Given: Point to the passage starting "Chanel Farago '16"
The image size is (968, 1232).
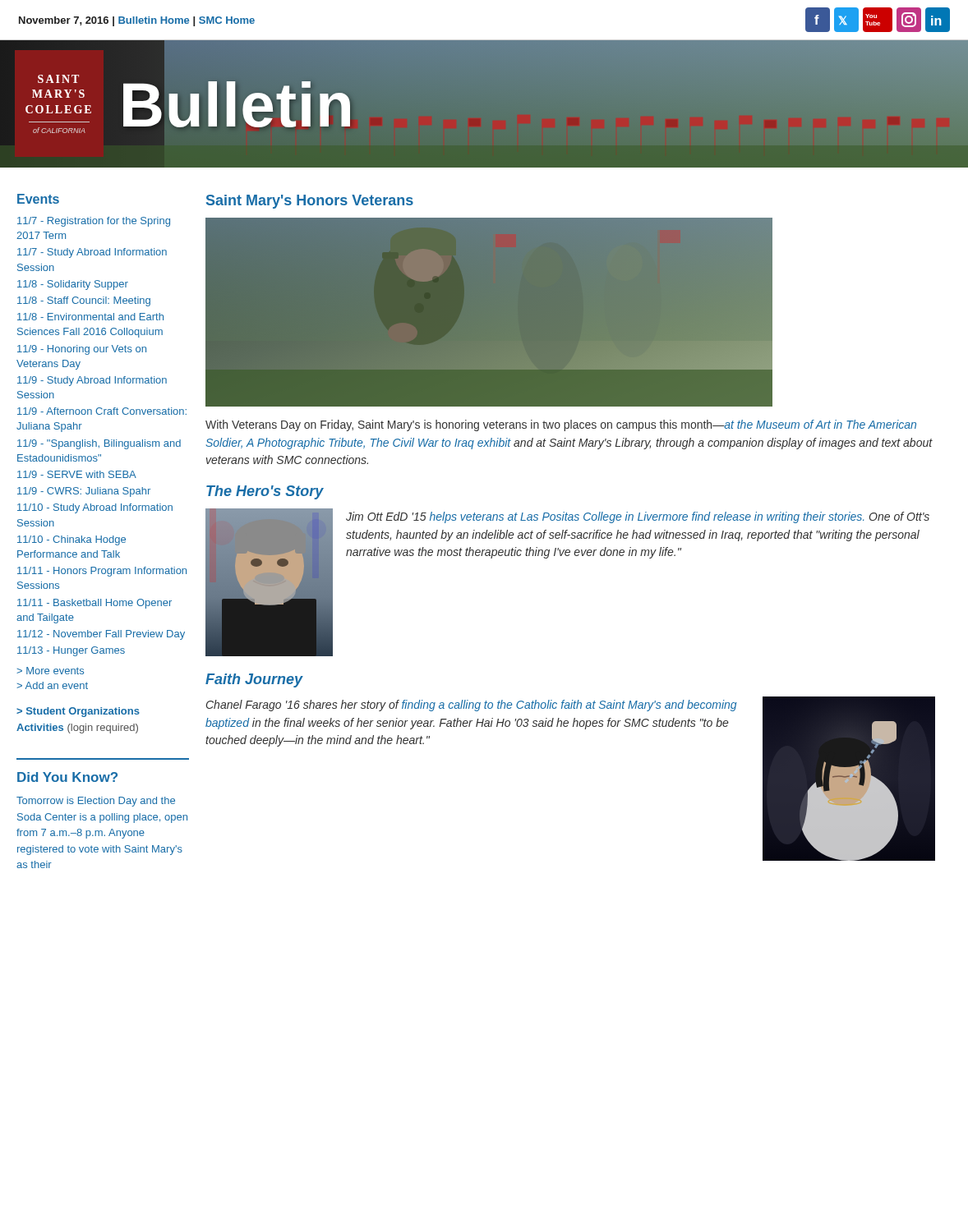Looking at the screenshot, I should point(471,723).
